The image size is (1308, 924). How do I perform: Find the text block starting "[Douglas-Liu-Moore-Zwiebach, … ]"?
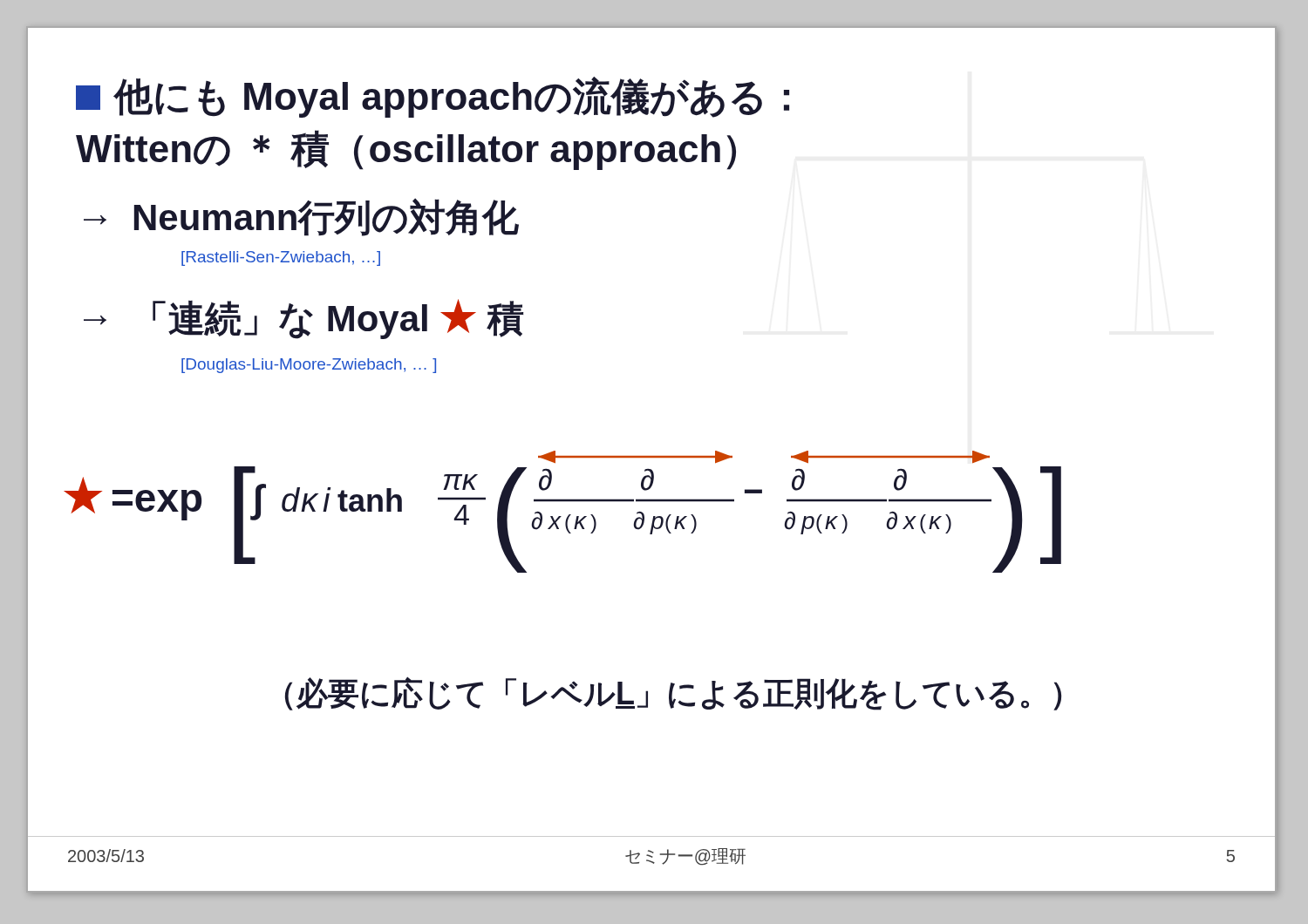pyautogui.click(x=309, y=364)
